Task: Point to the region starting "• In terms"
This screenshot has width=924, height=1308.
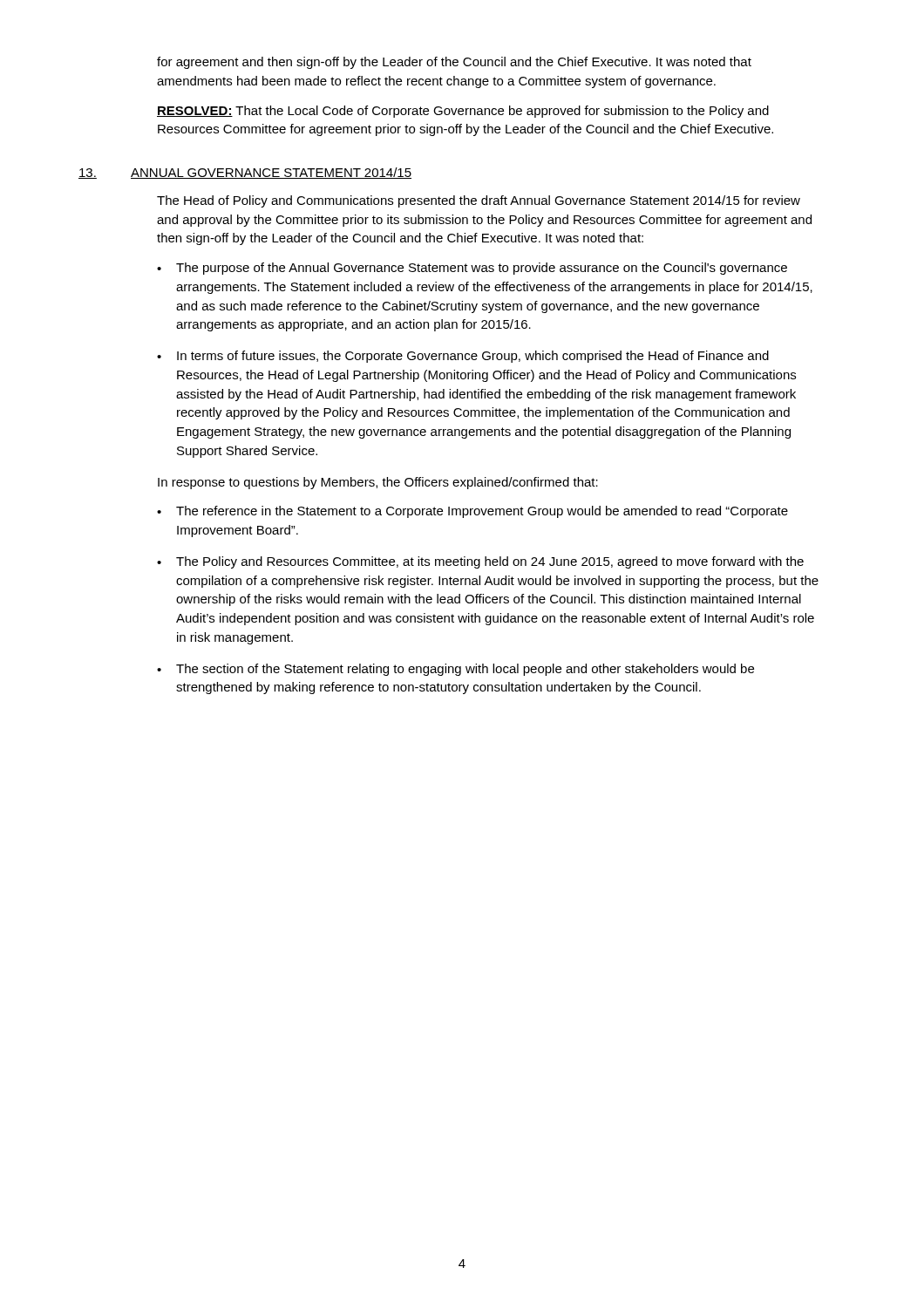Action: point(488,403)
